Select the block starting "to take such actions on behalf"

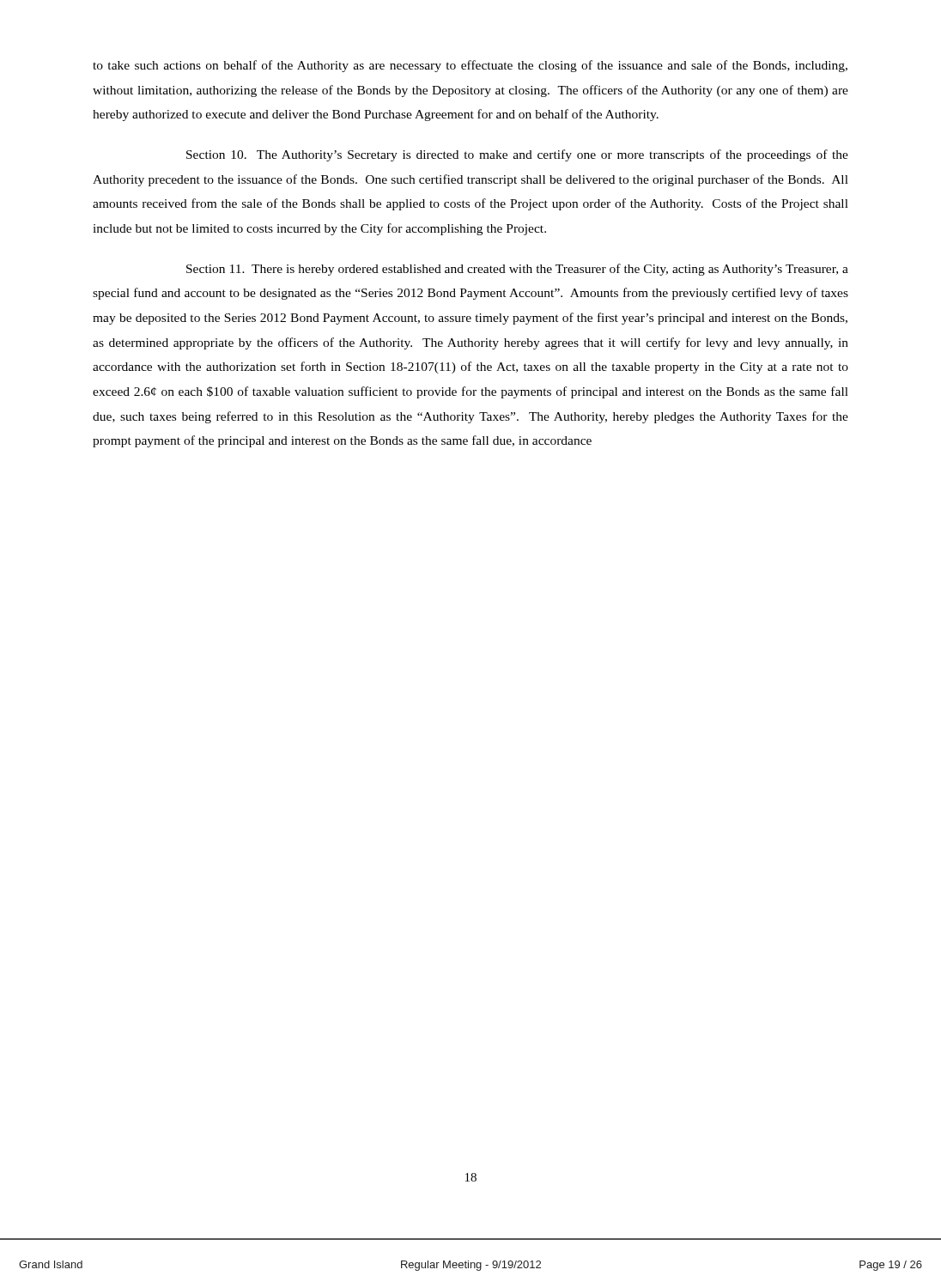pos(470,89)
